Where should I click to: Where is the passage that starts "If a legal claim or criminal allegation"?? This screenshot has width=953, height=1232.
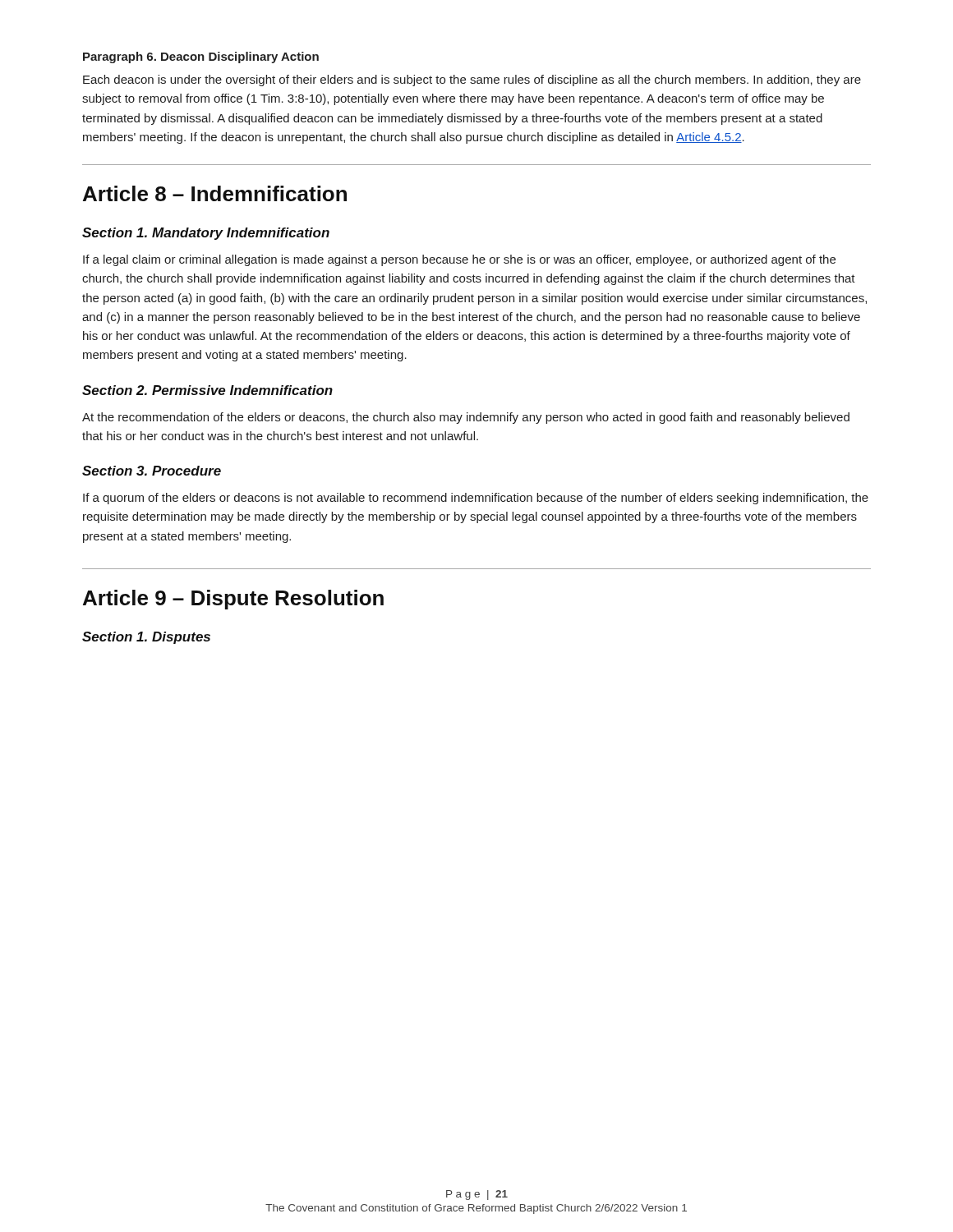475,307
